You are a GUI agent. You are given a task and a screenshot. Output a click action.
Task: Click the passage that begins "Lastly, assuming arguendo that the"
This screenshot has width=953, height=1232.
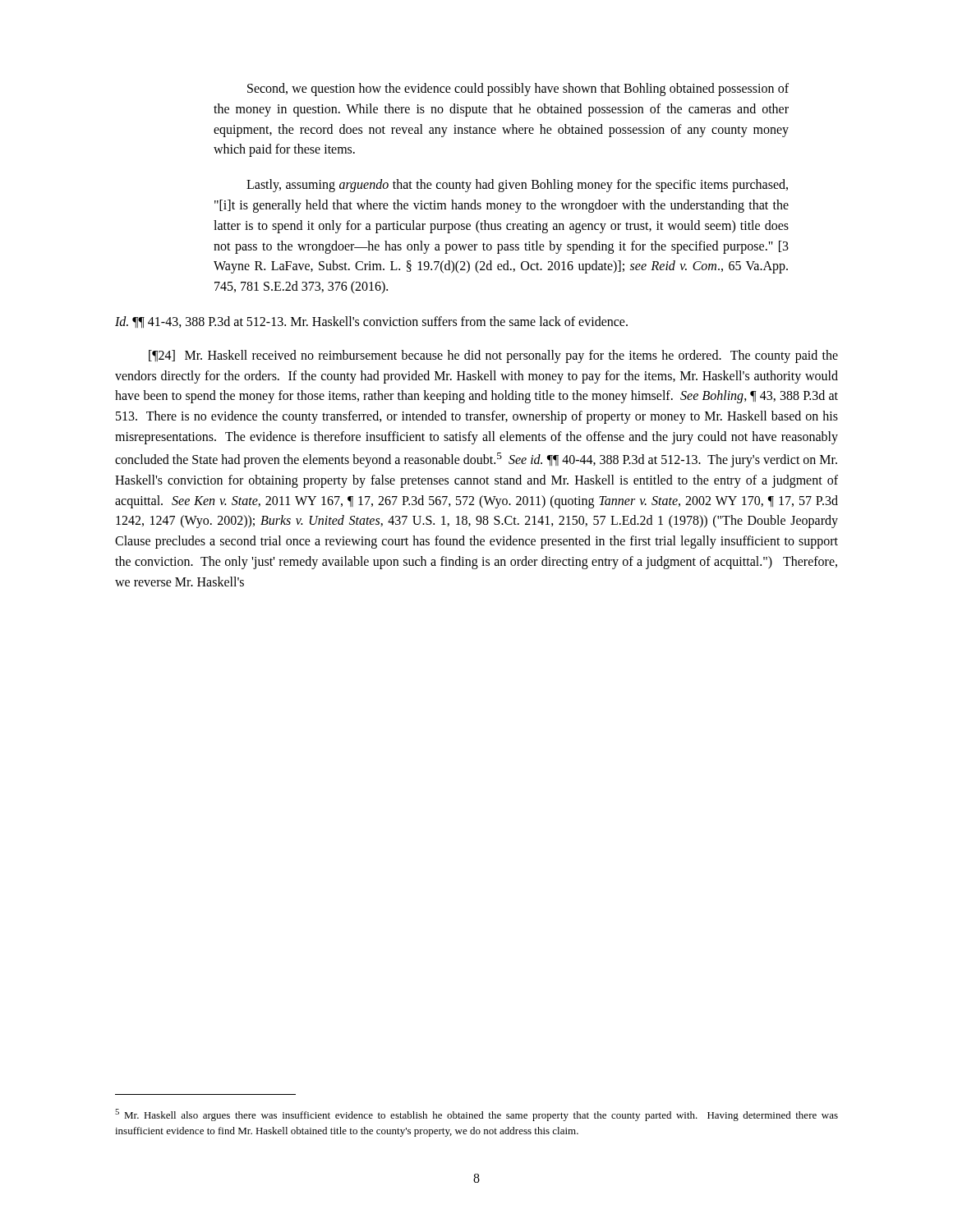coord(501,236)
